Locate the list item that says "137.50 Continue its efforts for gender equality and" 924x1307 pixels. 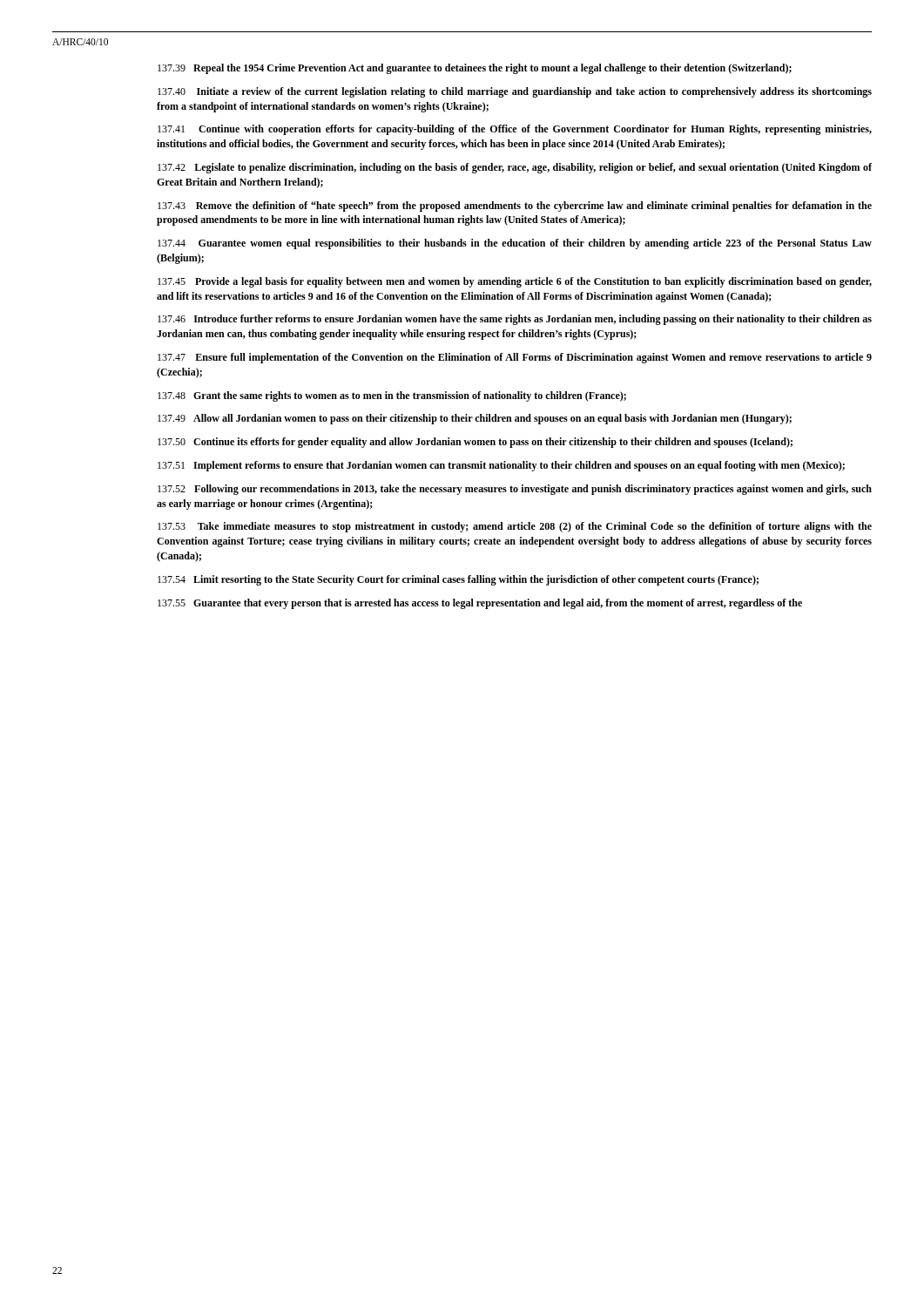pos(475,442)
